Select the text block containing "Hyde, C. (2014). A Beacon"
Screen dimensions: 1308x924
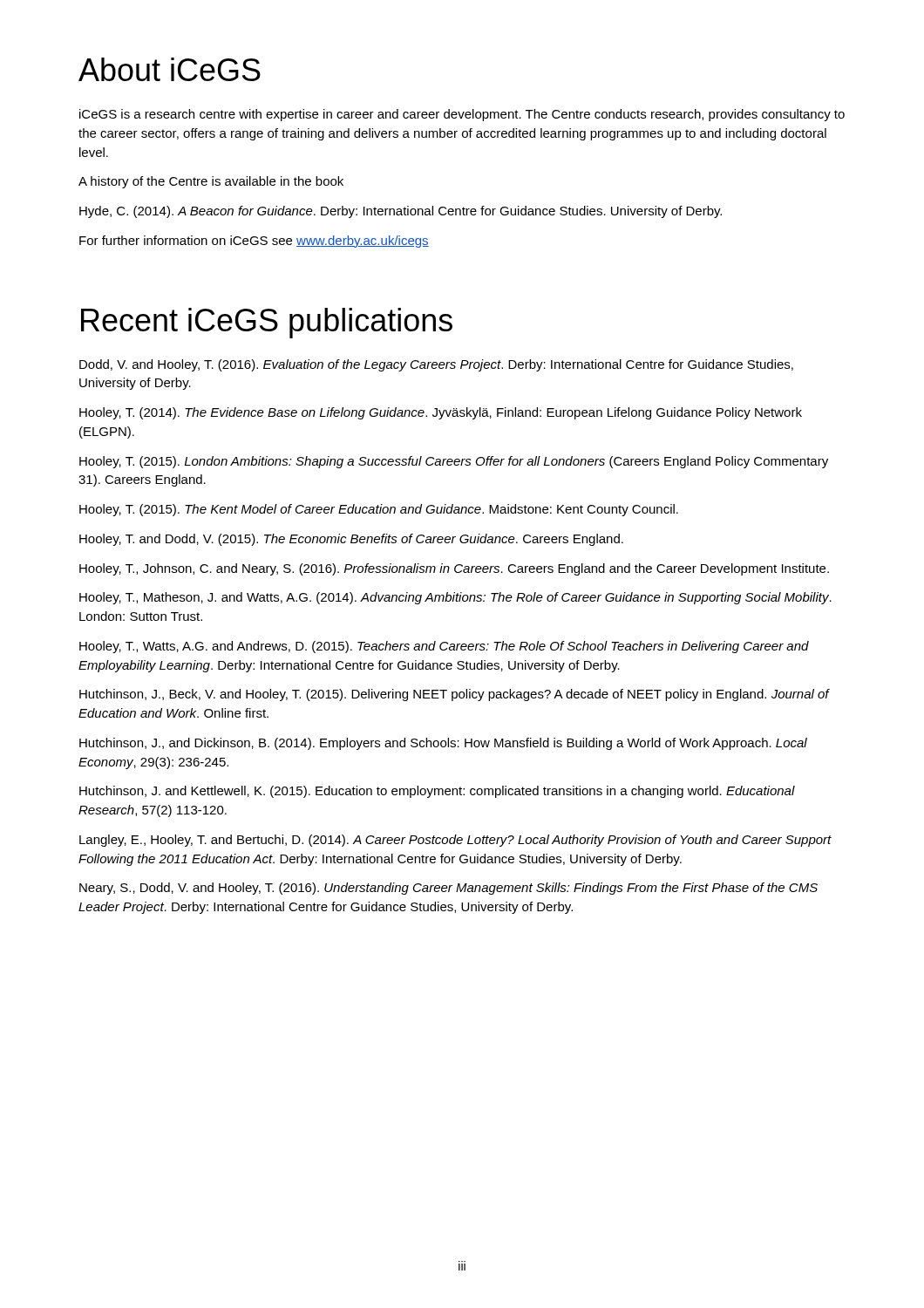[462, 211]
